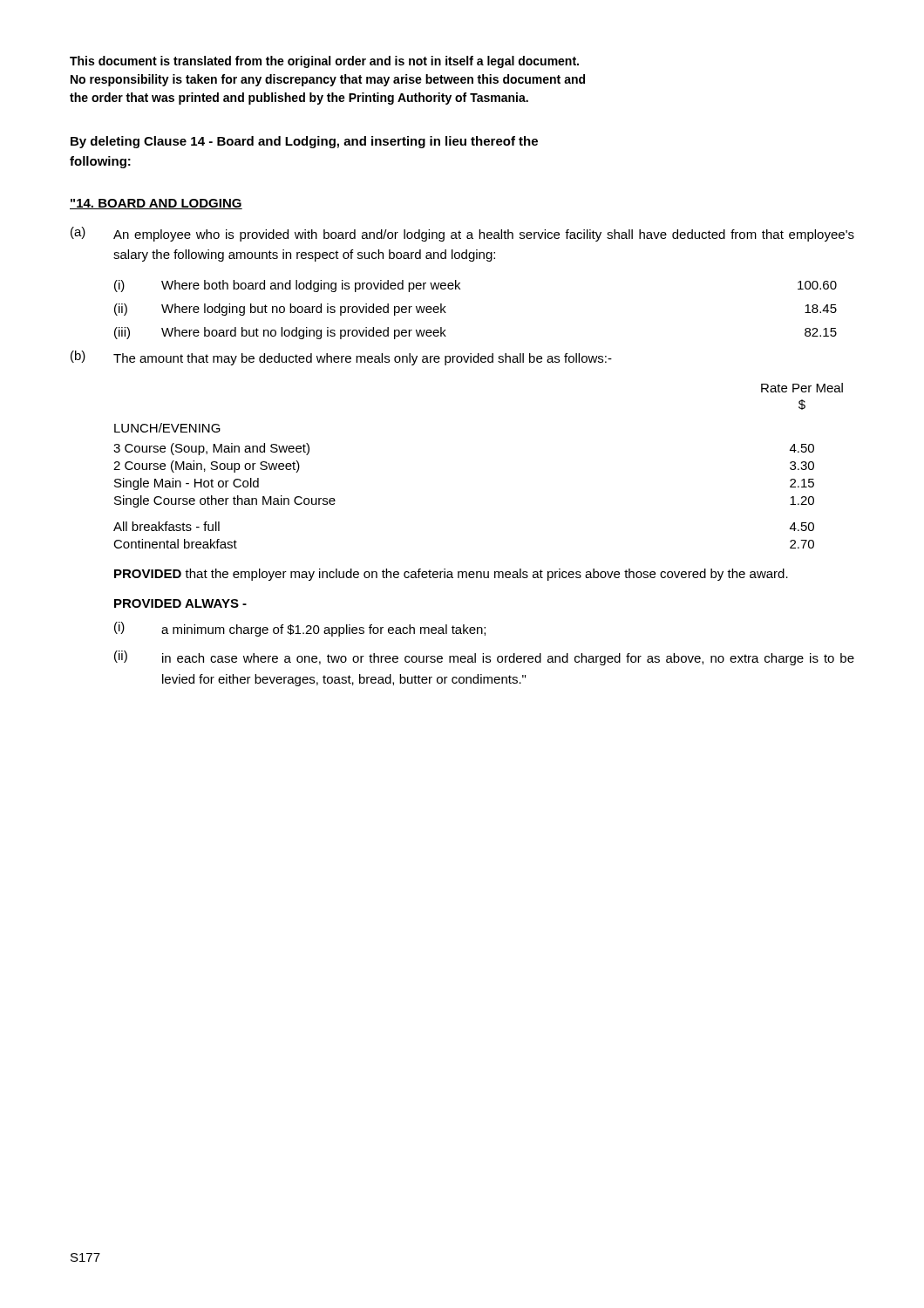Click on the section header that says ""14. BOARD AND LODGING"
The height and width of the screenshot is (1308, 924).
pos(156,203)
